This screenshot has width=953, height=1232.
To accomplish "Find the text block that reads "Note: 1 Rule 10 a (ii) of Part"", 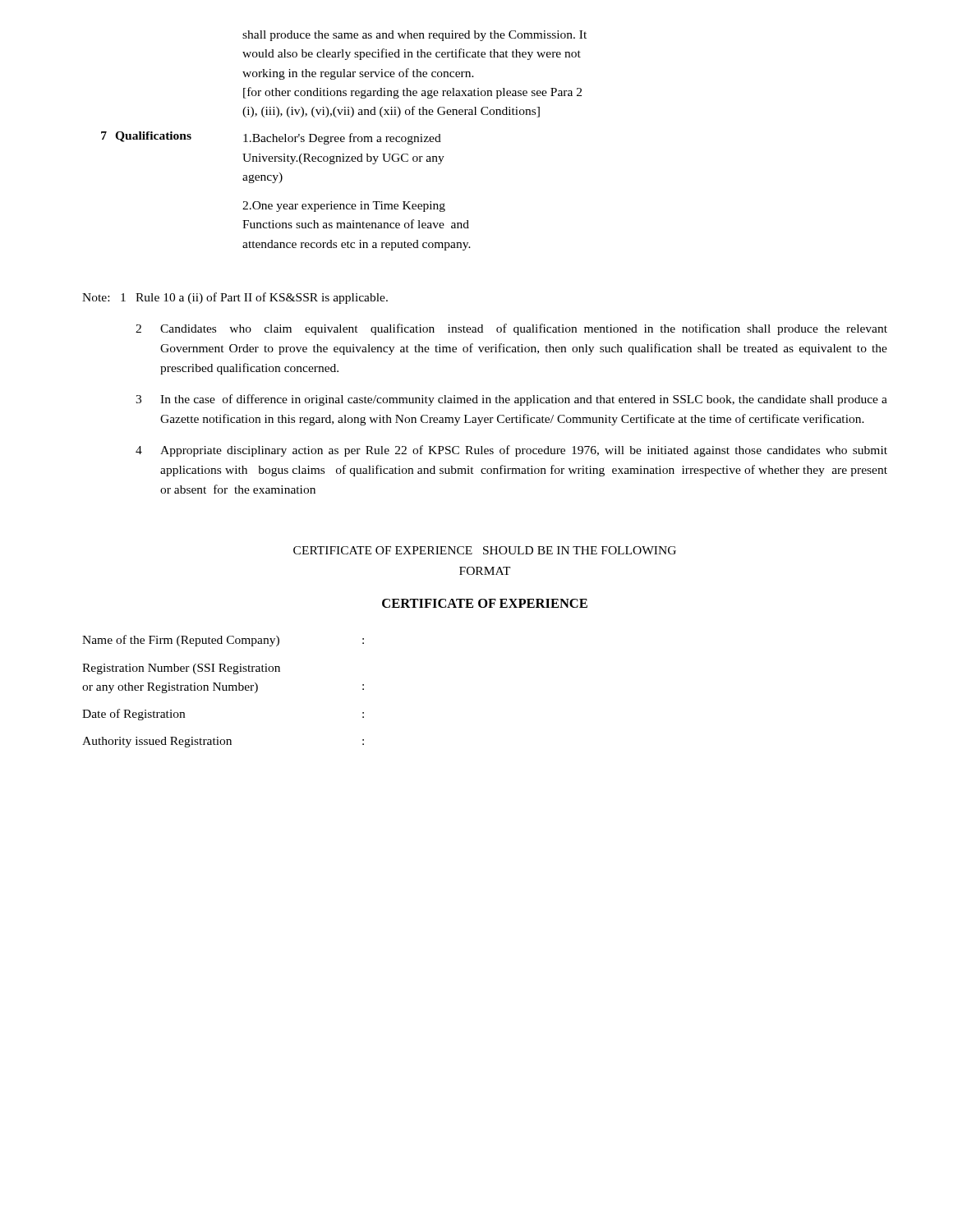I will coord(235,298).
